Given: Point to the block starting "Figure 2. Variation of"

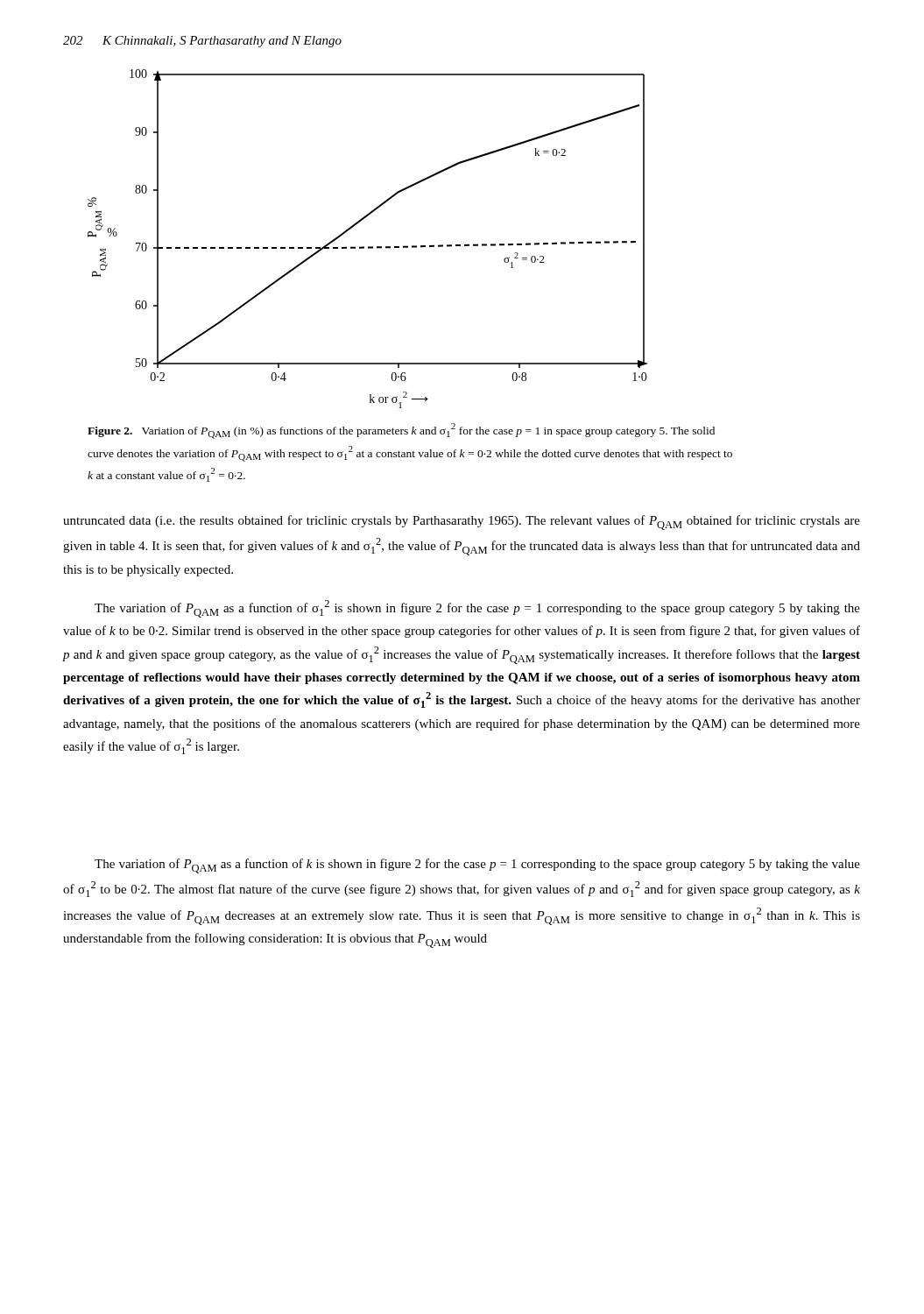Looking at the screenshot, I should click(x=410, y=452).
